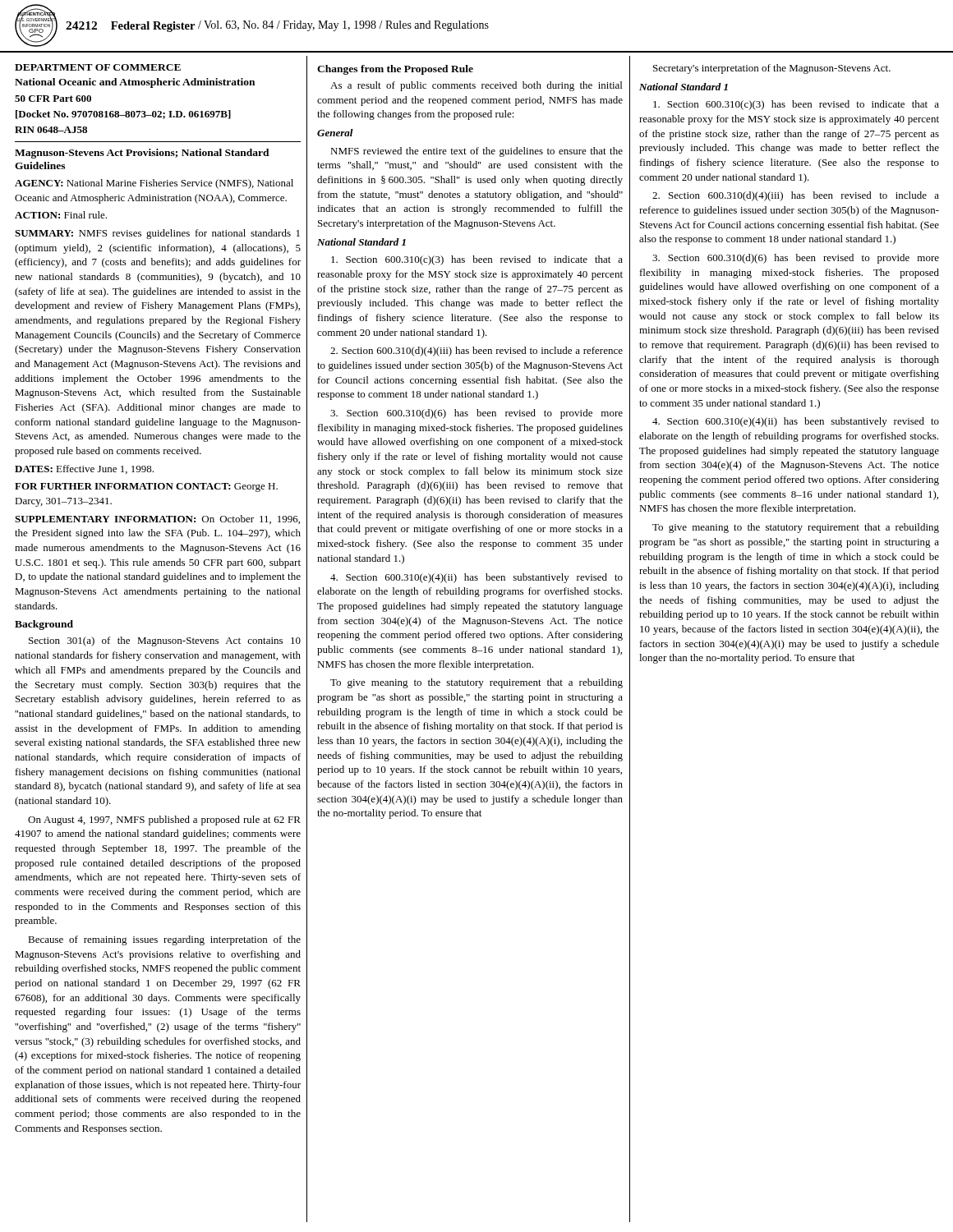Select the section header that reads "Magnuson-Stevens Act Provisions; National"
The width and height of the screenshot is (953, 1232).
click(142, 159)
